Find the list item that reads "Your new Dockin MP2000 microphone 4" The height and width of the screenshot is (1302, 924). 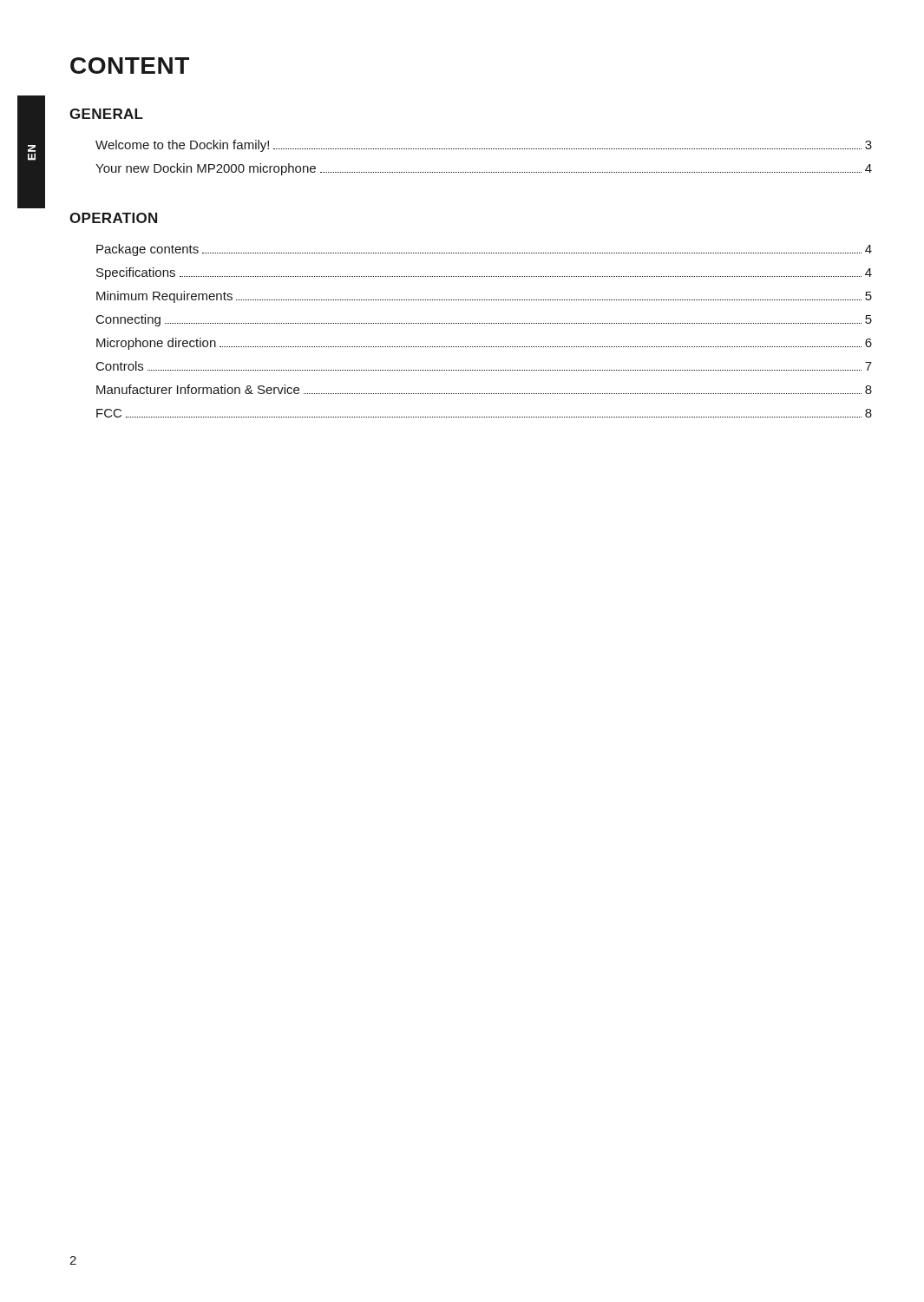point(484,168)
